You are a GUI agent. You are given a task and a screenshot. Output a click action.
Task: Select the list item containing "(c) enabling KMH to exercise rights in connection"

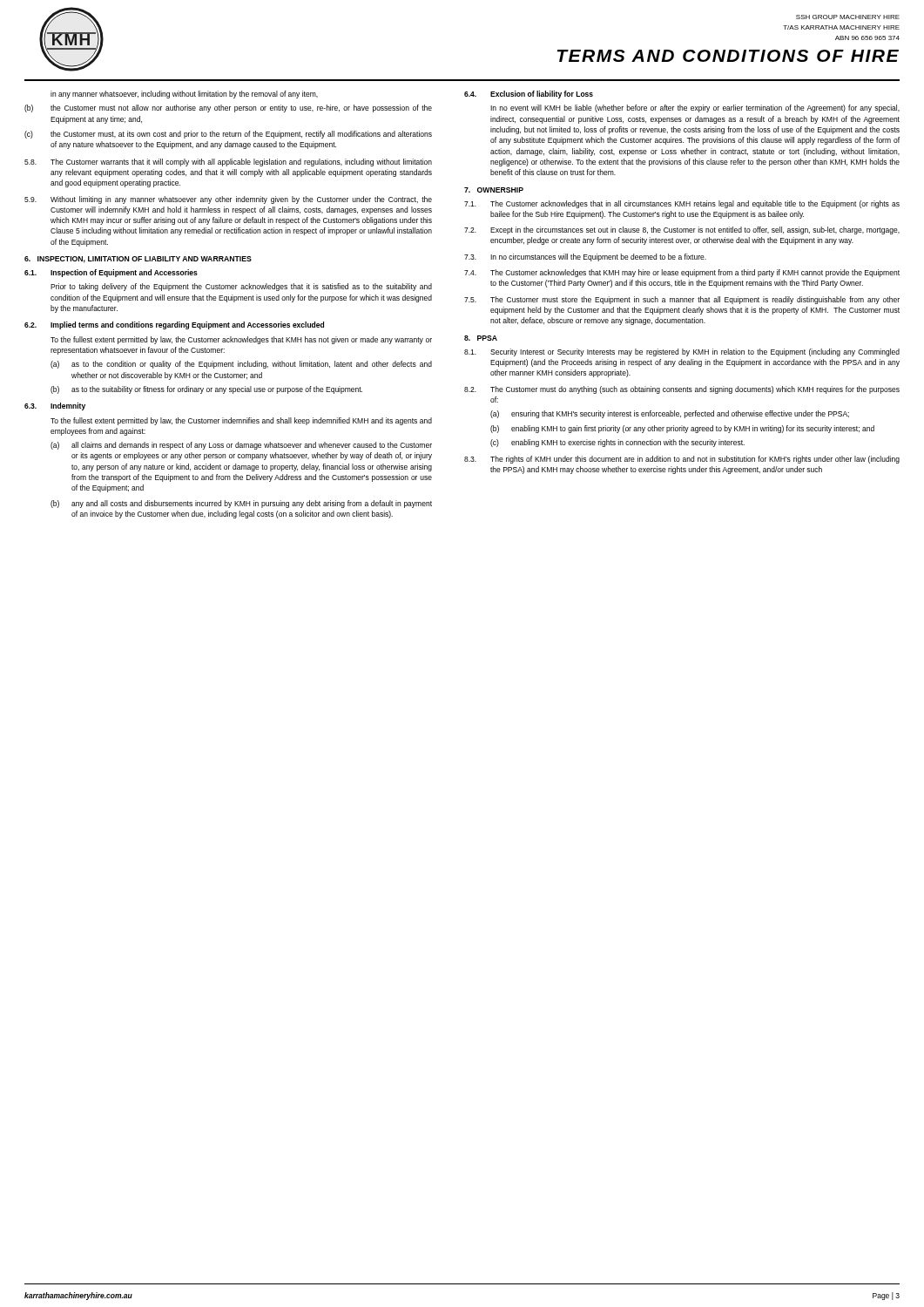click(695, 443)
